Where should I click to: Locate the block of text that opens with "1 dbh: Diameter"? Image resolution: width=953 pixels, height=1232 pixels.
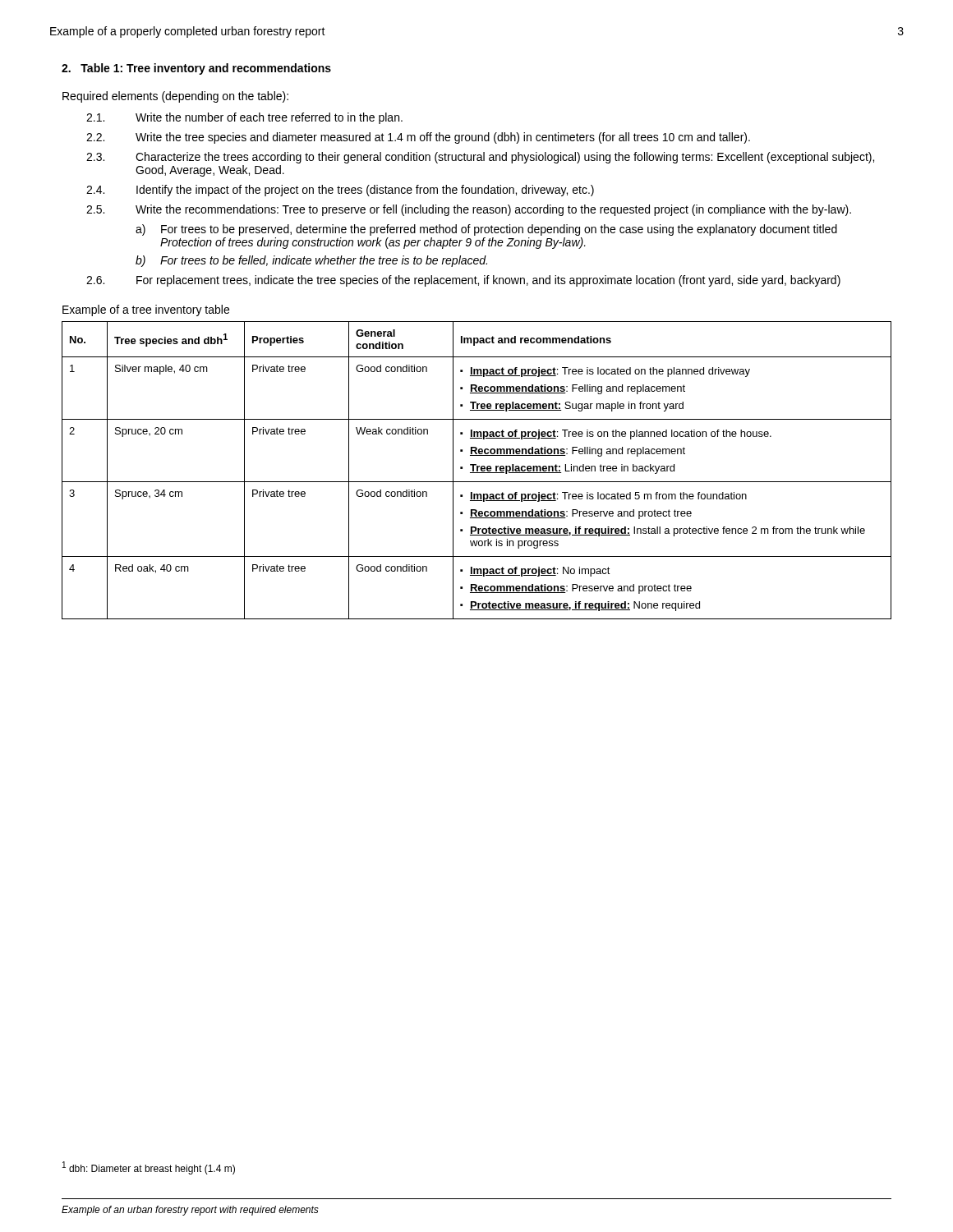click(149, 1168)
